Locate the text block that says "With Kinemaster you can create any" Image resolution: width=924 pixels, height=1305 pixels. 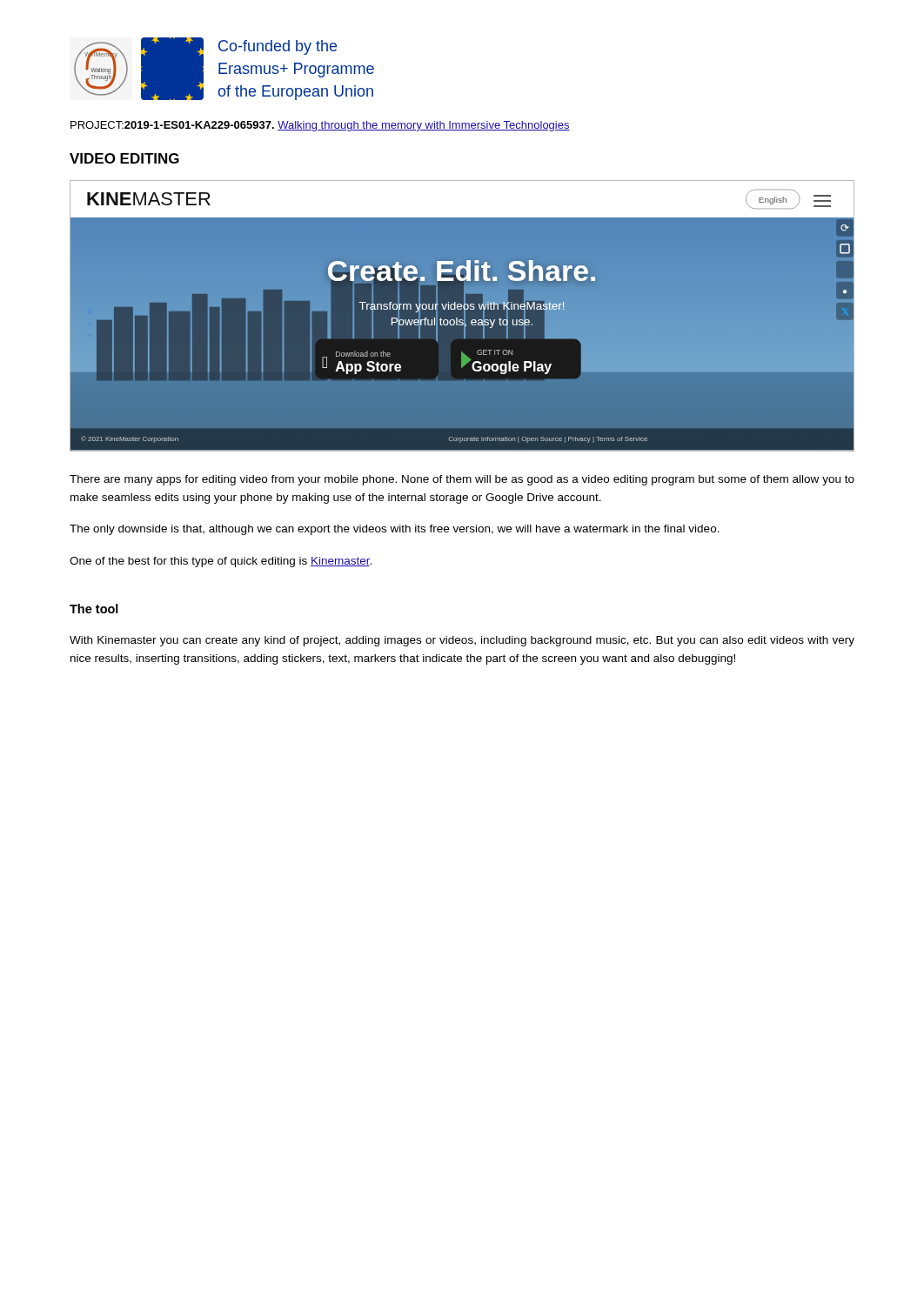[x=462, y=649]
